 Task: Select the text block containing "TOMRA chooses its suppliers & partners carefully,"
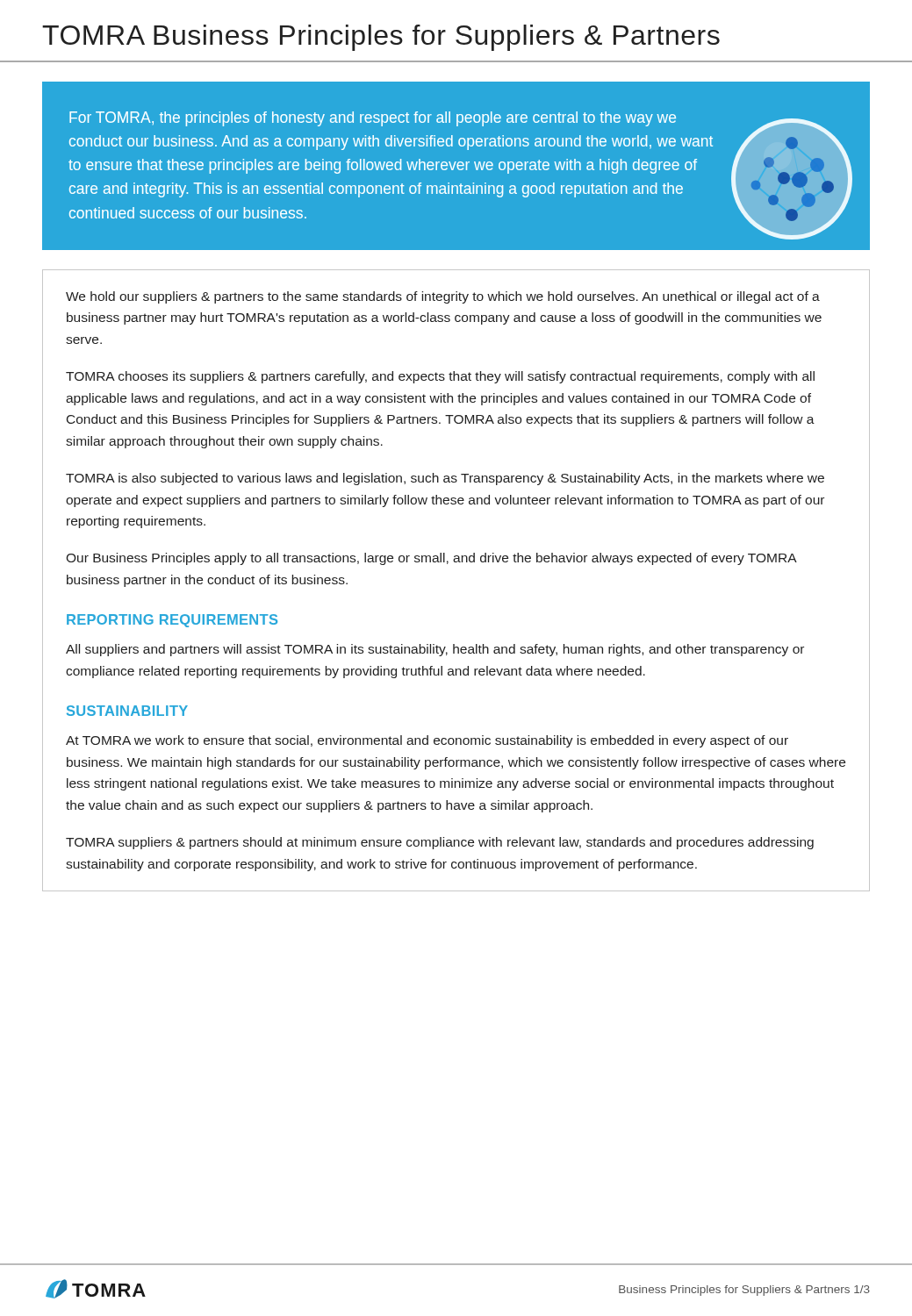456,409
